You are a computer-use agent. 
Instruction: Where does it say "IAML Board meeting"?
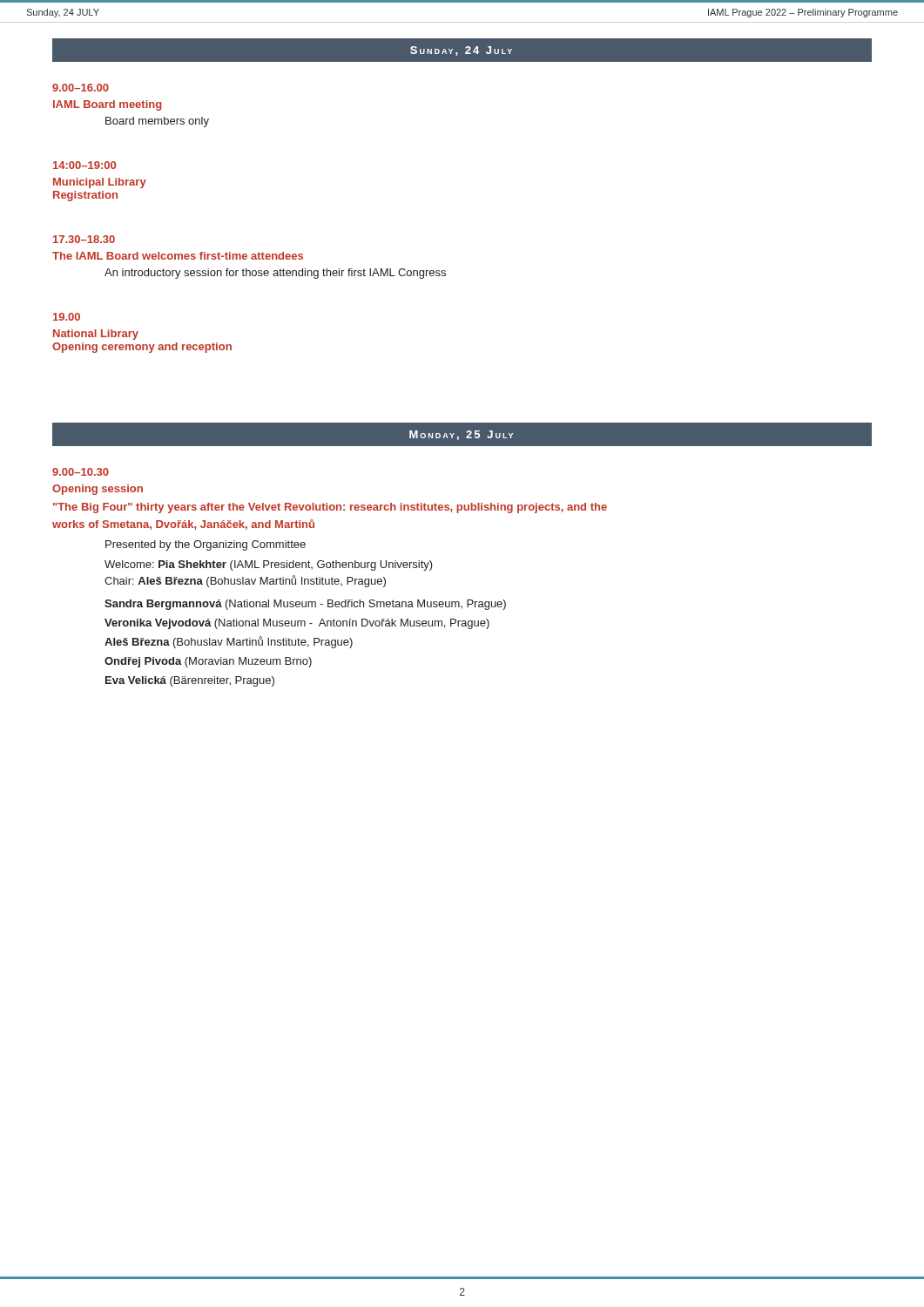pyautogui.click(x=107, y=104)
